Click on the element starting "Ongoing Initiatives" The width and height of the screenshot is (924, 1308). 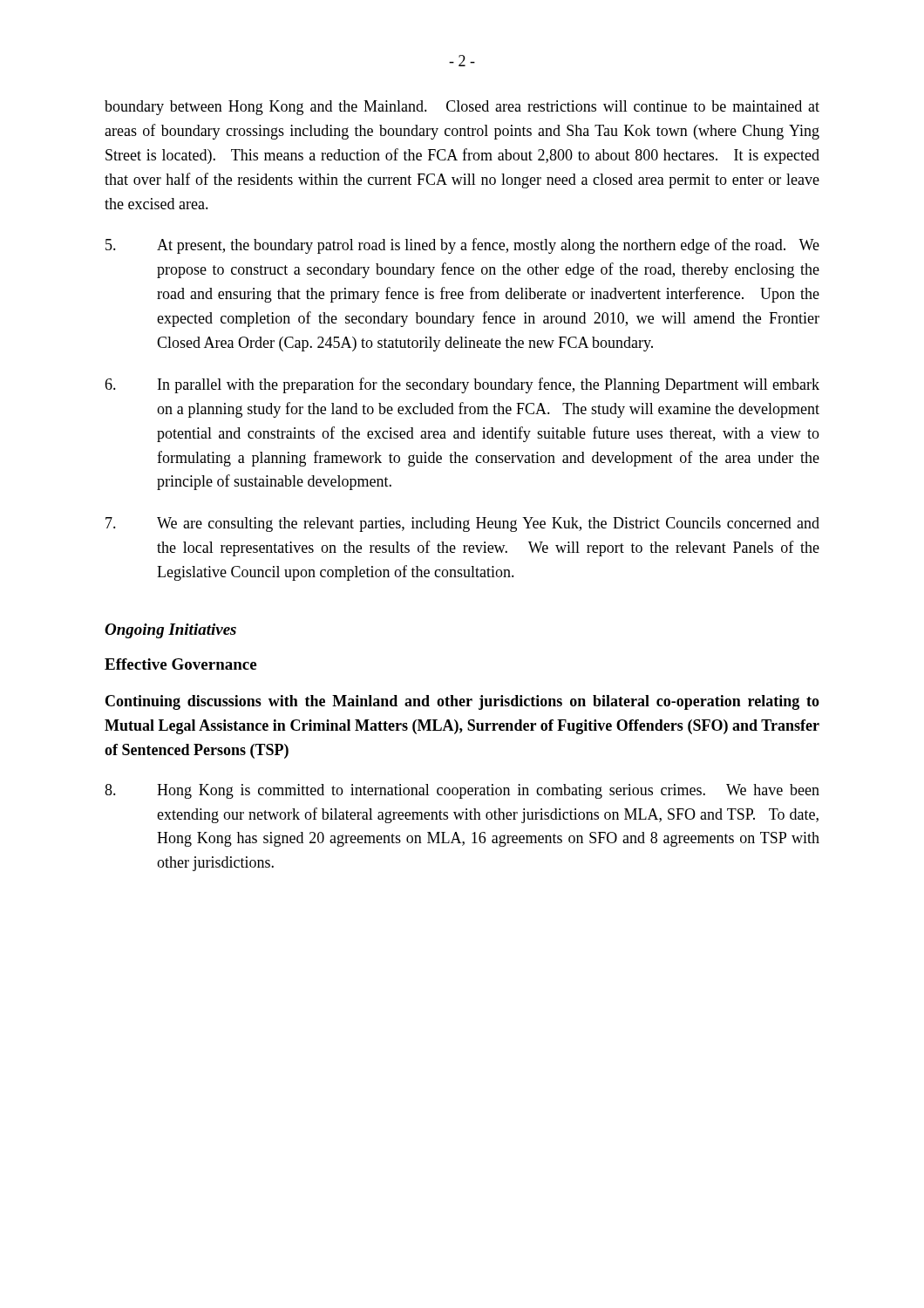coord(171,629)
